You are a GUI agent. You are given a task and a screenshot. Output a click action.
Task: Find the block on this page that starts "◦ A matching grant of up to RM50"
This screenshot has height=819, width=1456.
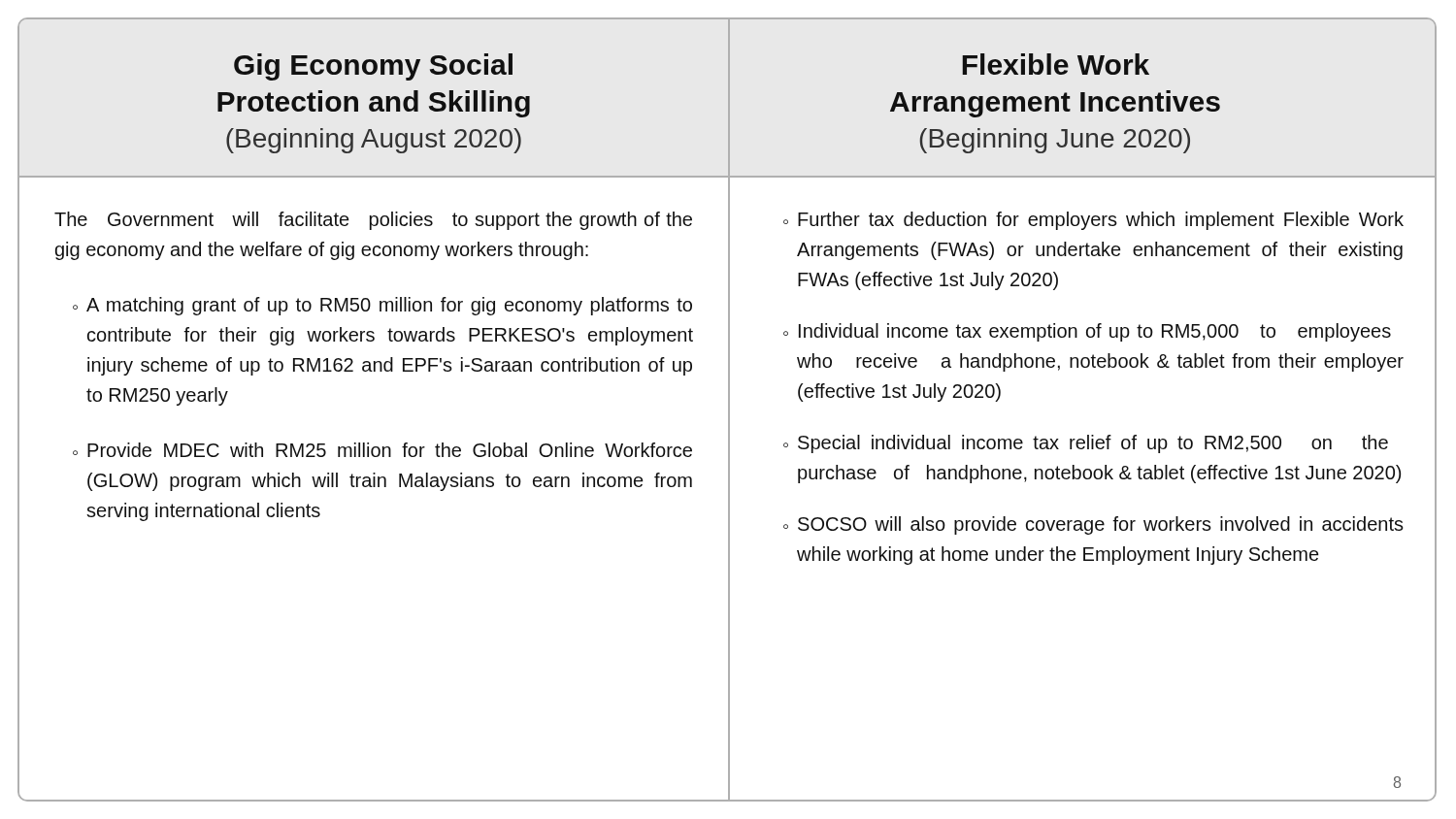pos(382,350)
